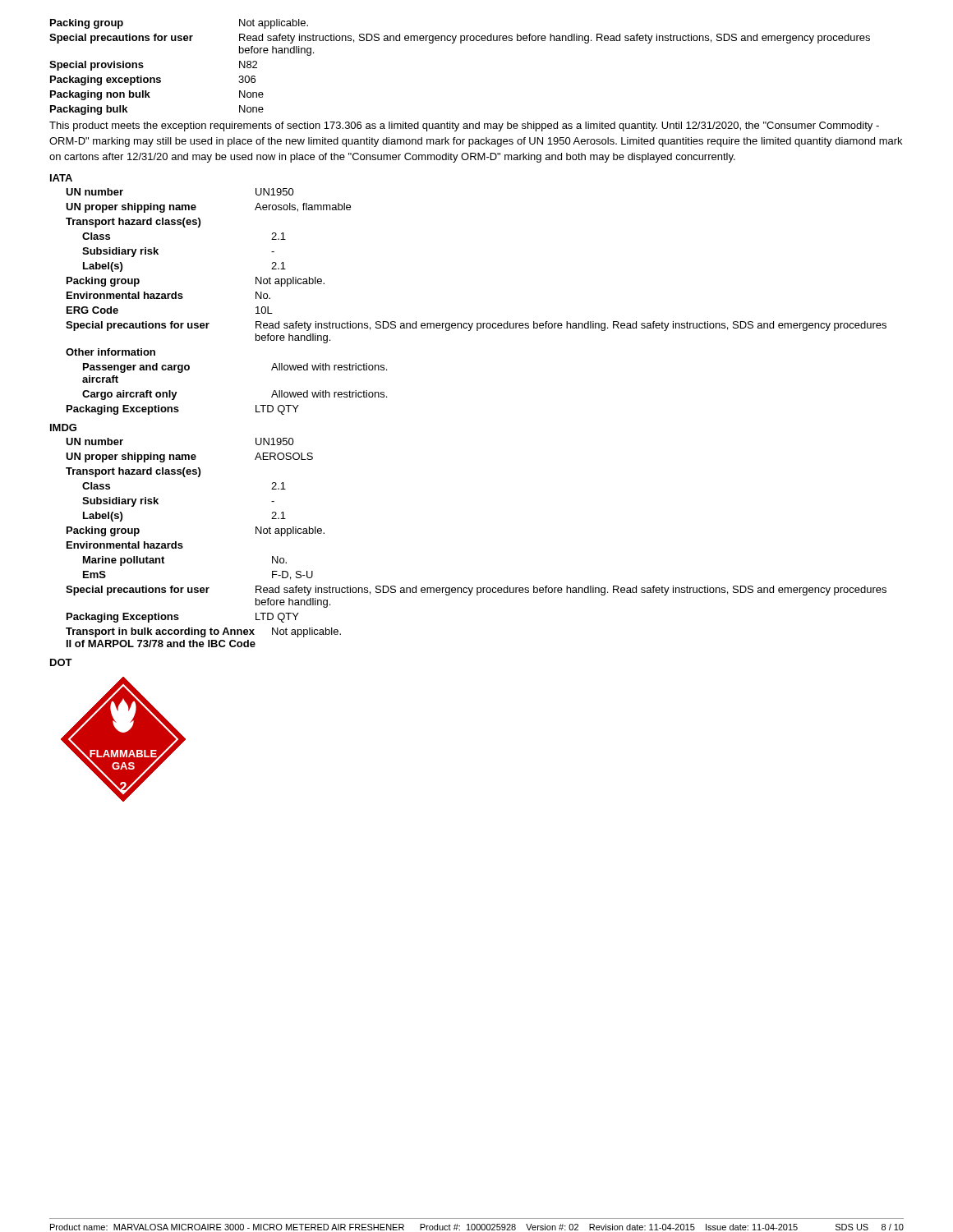Click where it says "Packaging bulk None"
953x1232 pixels.
click(x=87, y=110)
